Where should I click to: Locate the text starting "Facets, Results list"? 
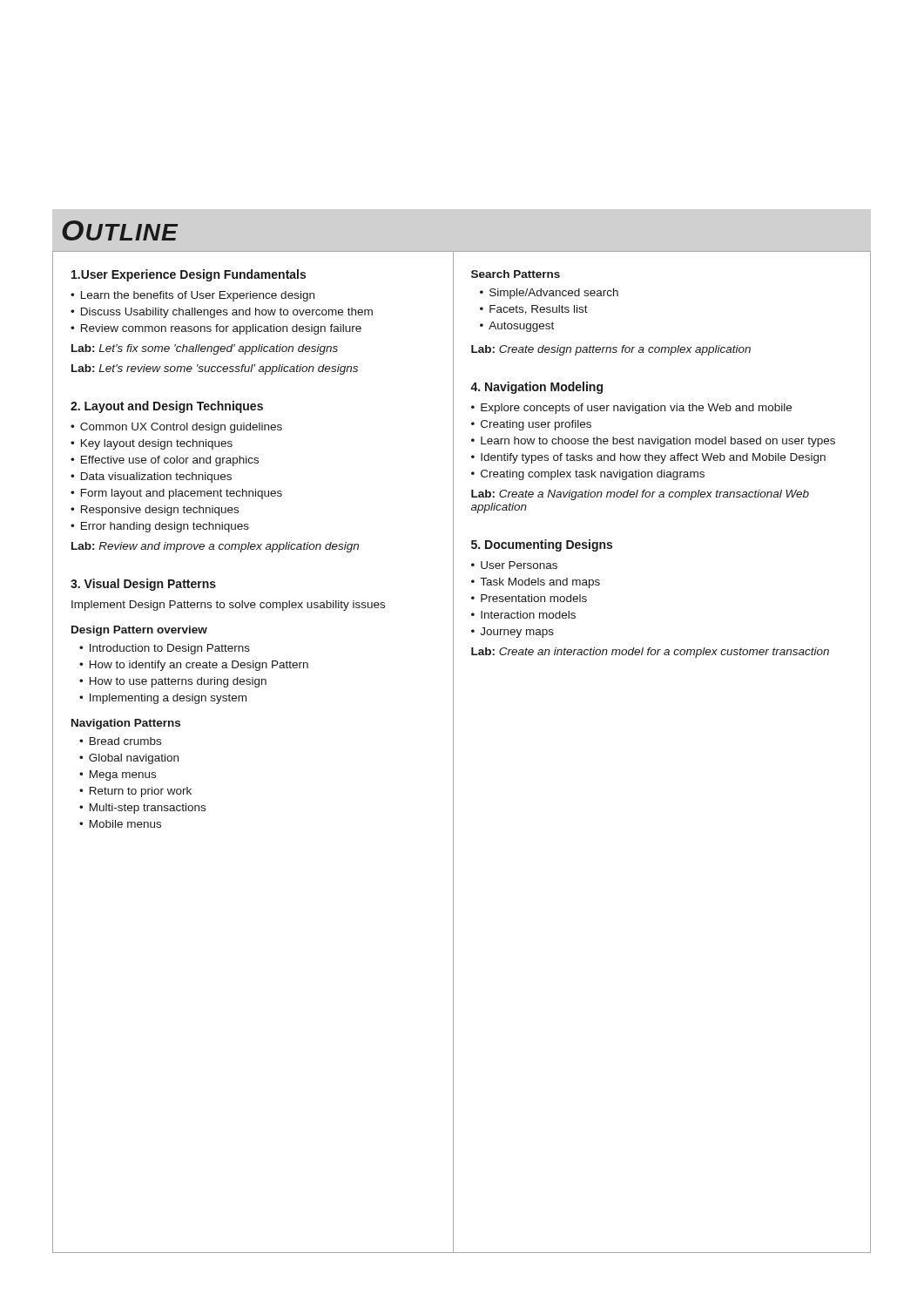(538, 309)
